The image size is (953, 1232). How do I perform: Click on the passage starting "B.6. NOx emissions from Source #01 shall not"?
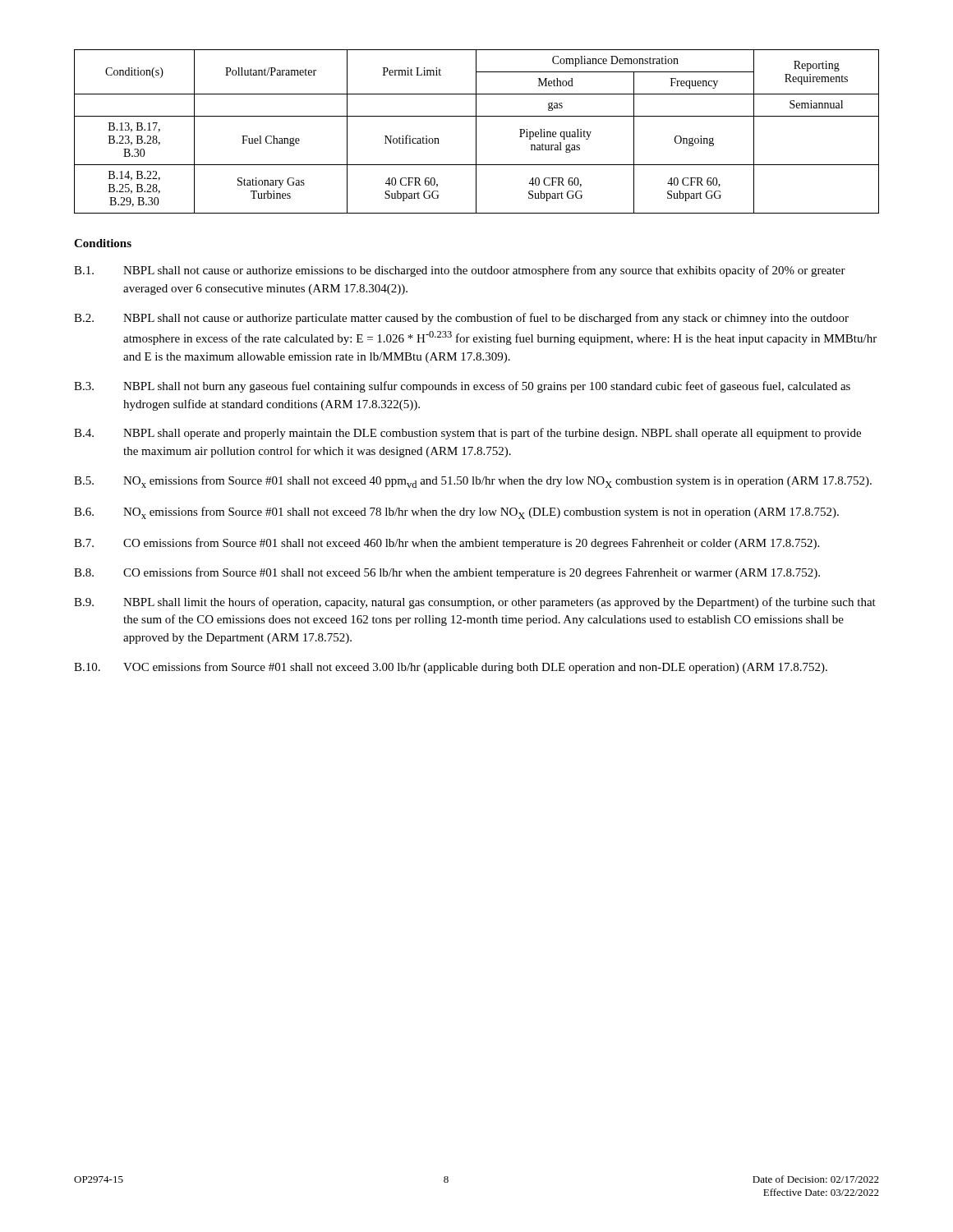(x=476, y=513)
